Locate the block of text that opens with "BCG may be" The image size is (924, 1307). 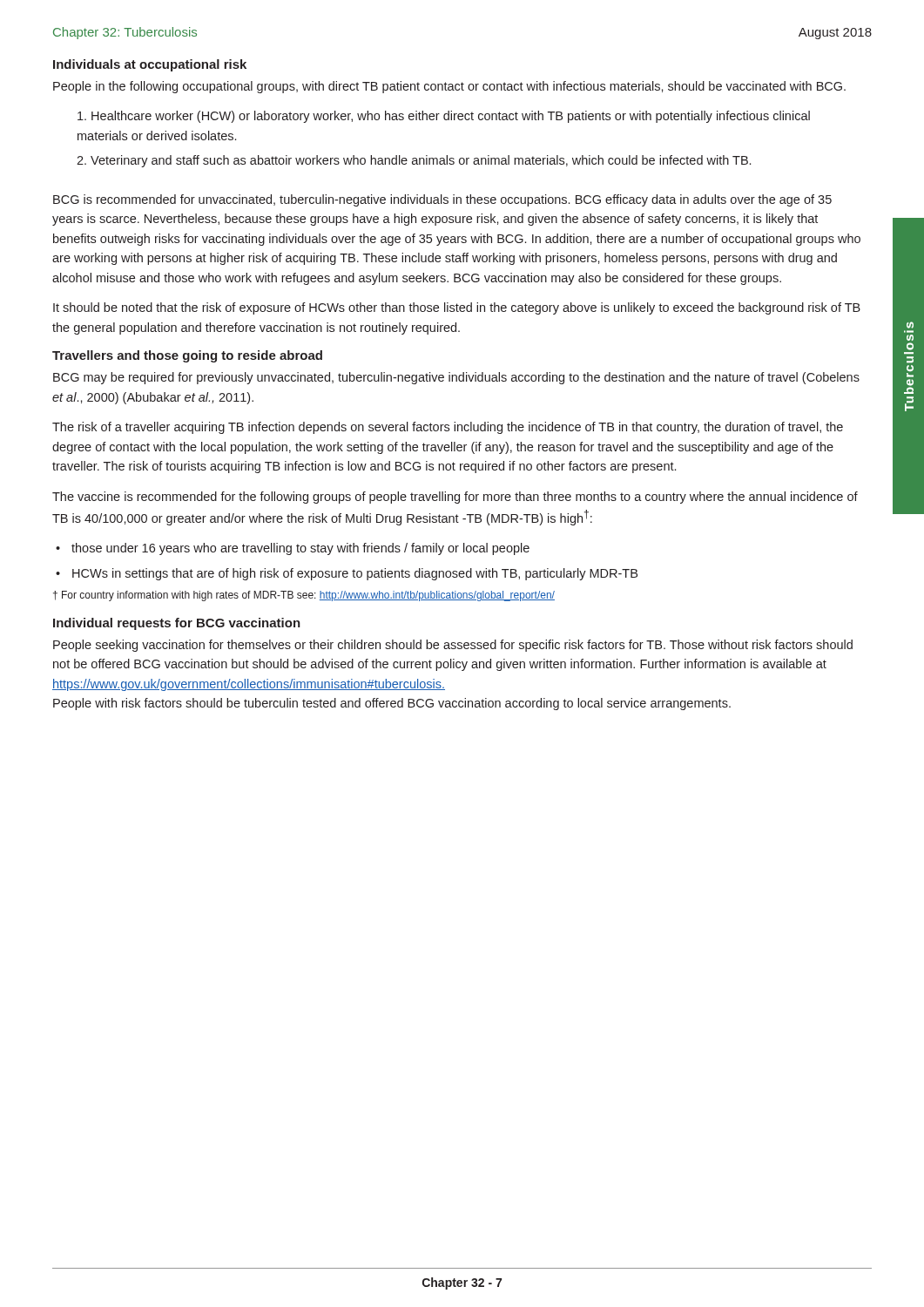456,387
